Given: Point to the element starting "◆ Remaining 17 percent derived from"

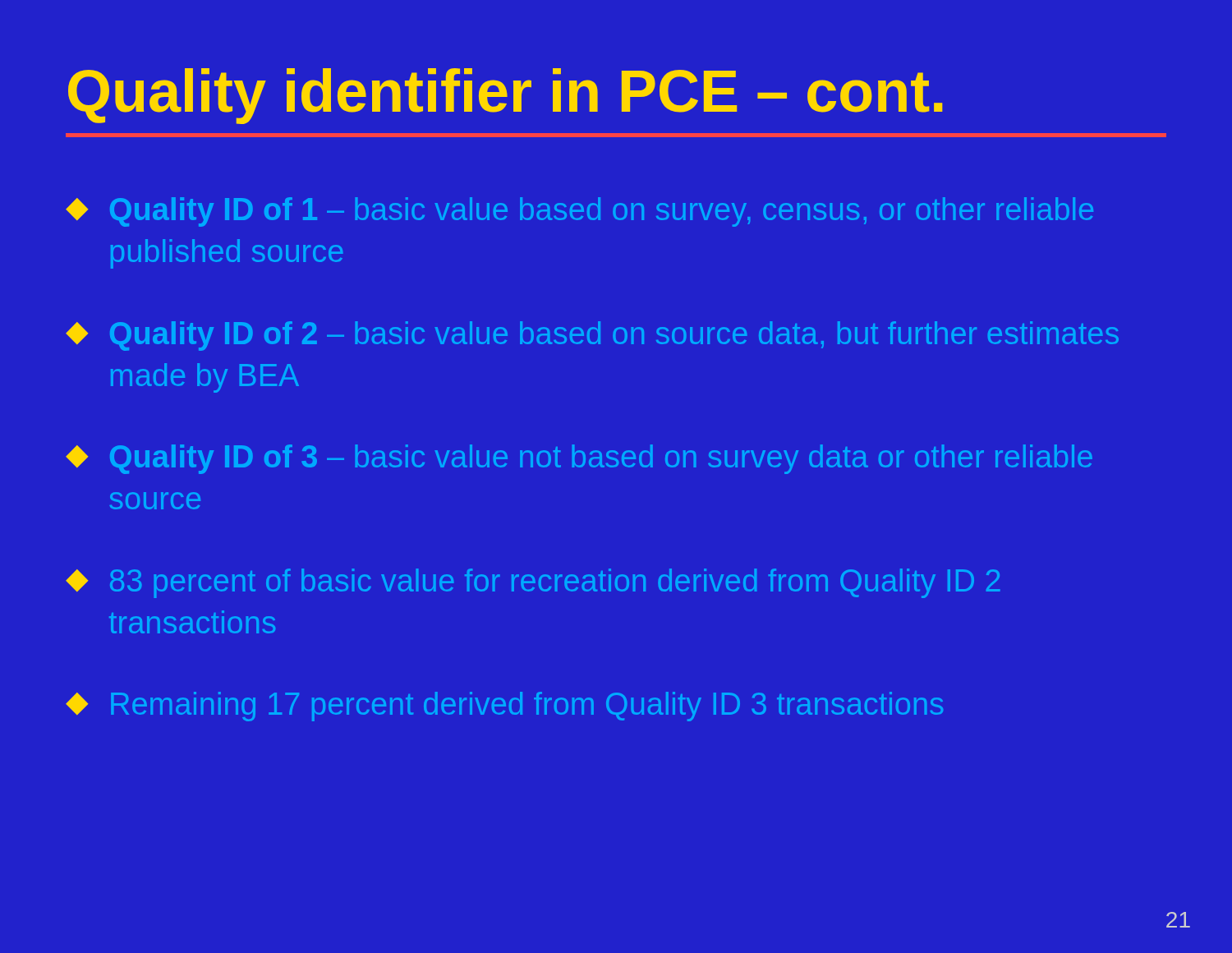Looking at the screenshot, I should (505, 705).
